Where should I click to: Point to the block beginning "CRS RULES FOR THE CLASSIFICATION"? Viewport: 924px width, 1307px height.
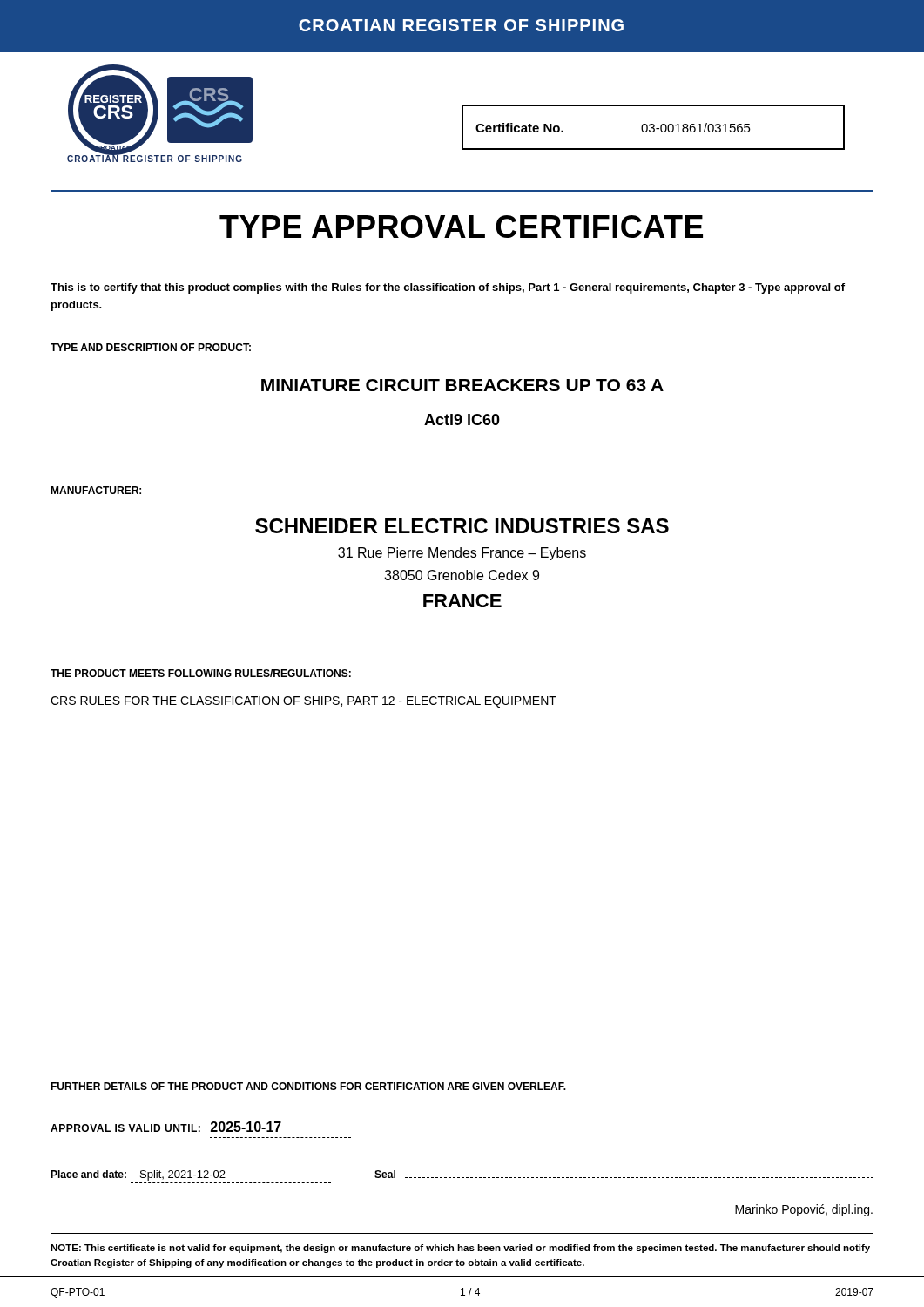coord(303,701)
